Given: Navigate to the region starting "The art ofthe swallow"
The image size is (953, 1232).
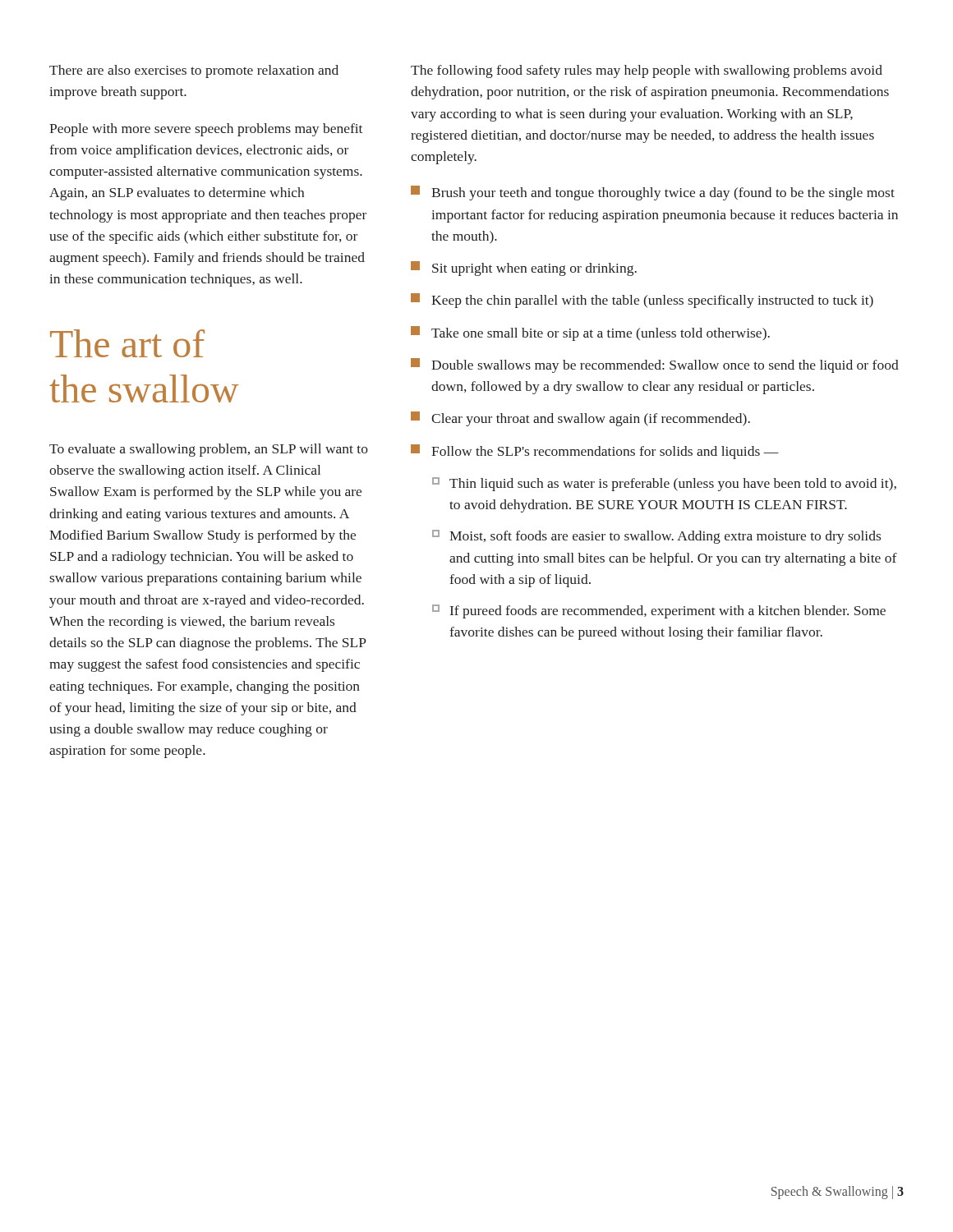Looking at the screenshot, I should (144, 366).
